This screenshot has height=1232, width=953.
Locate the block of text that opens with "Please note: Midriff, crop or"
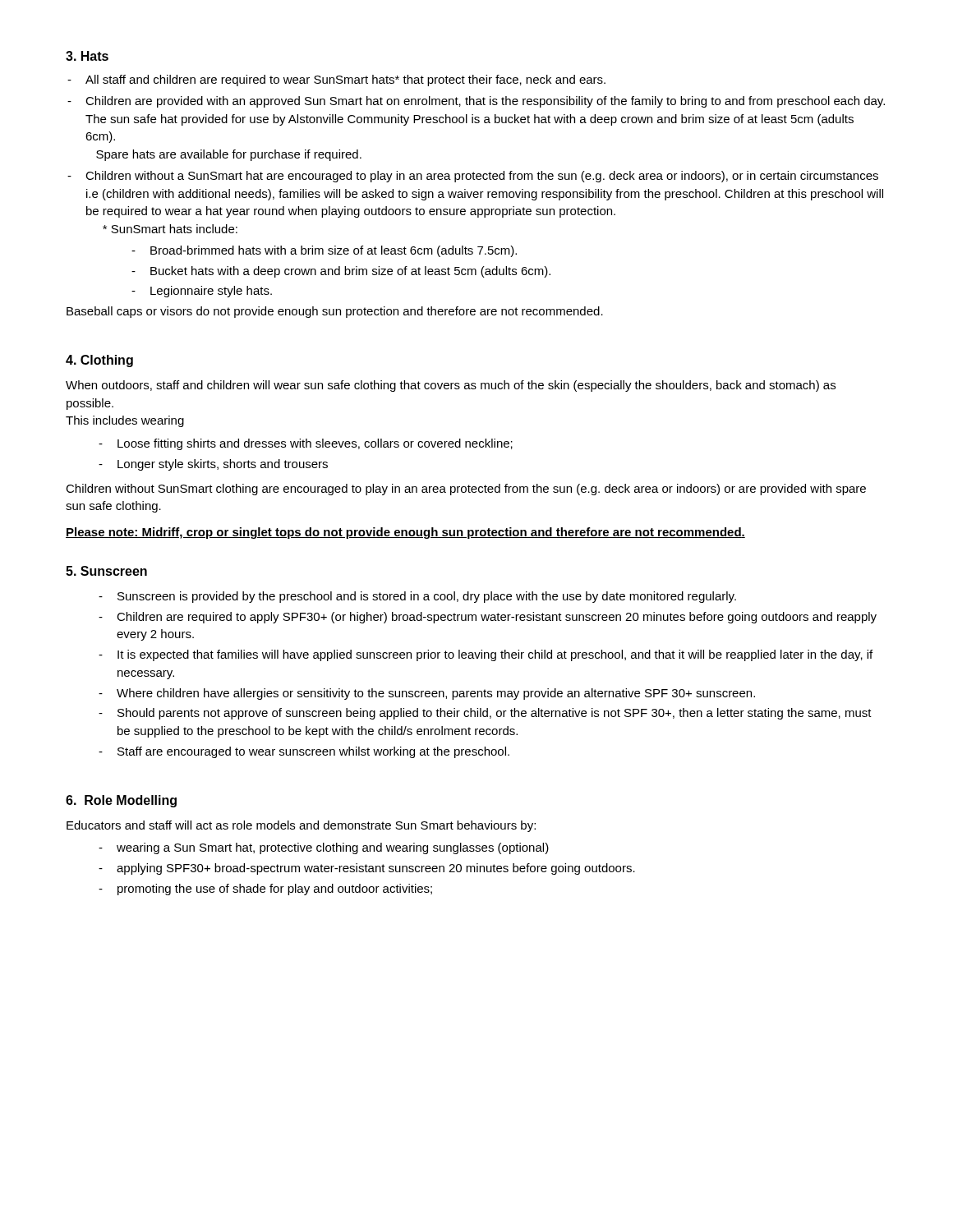405,532
